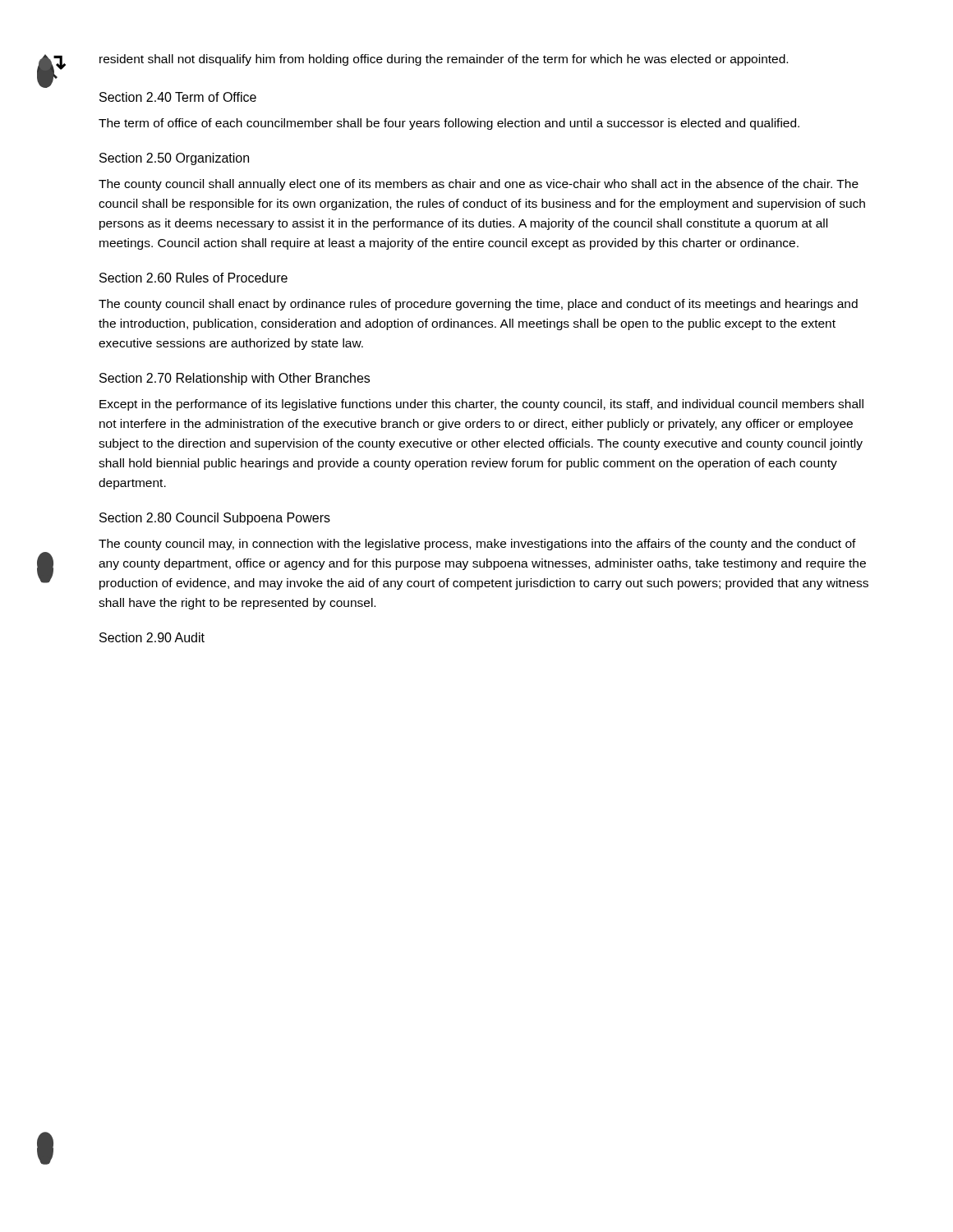Find the section header on this page that starts "Section 2.70 Relationship"
953x1232 pixels.
234,378
